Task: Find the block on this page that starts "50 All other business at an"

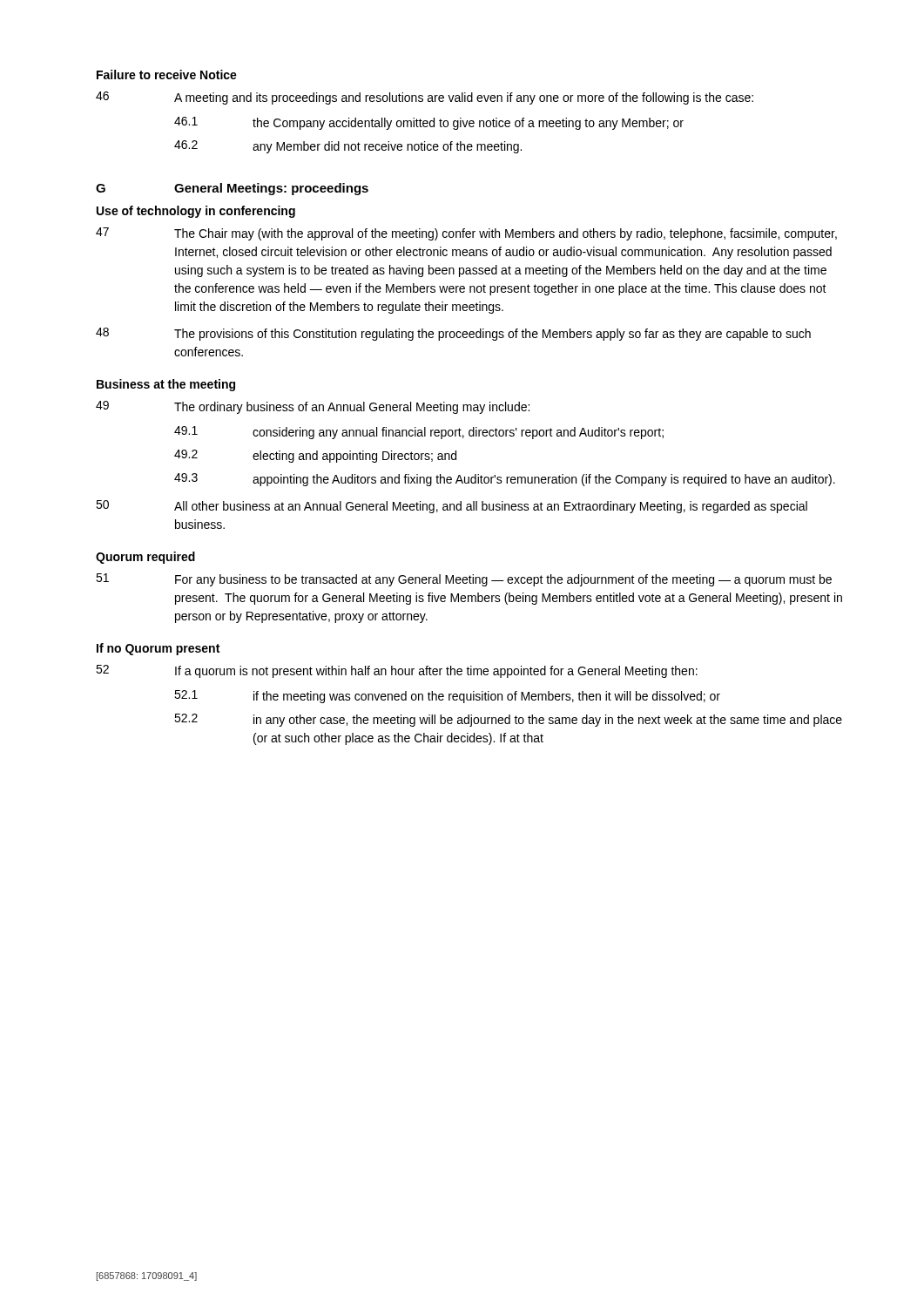Action: pyautogui.click(x=471, y=516)
